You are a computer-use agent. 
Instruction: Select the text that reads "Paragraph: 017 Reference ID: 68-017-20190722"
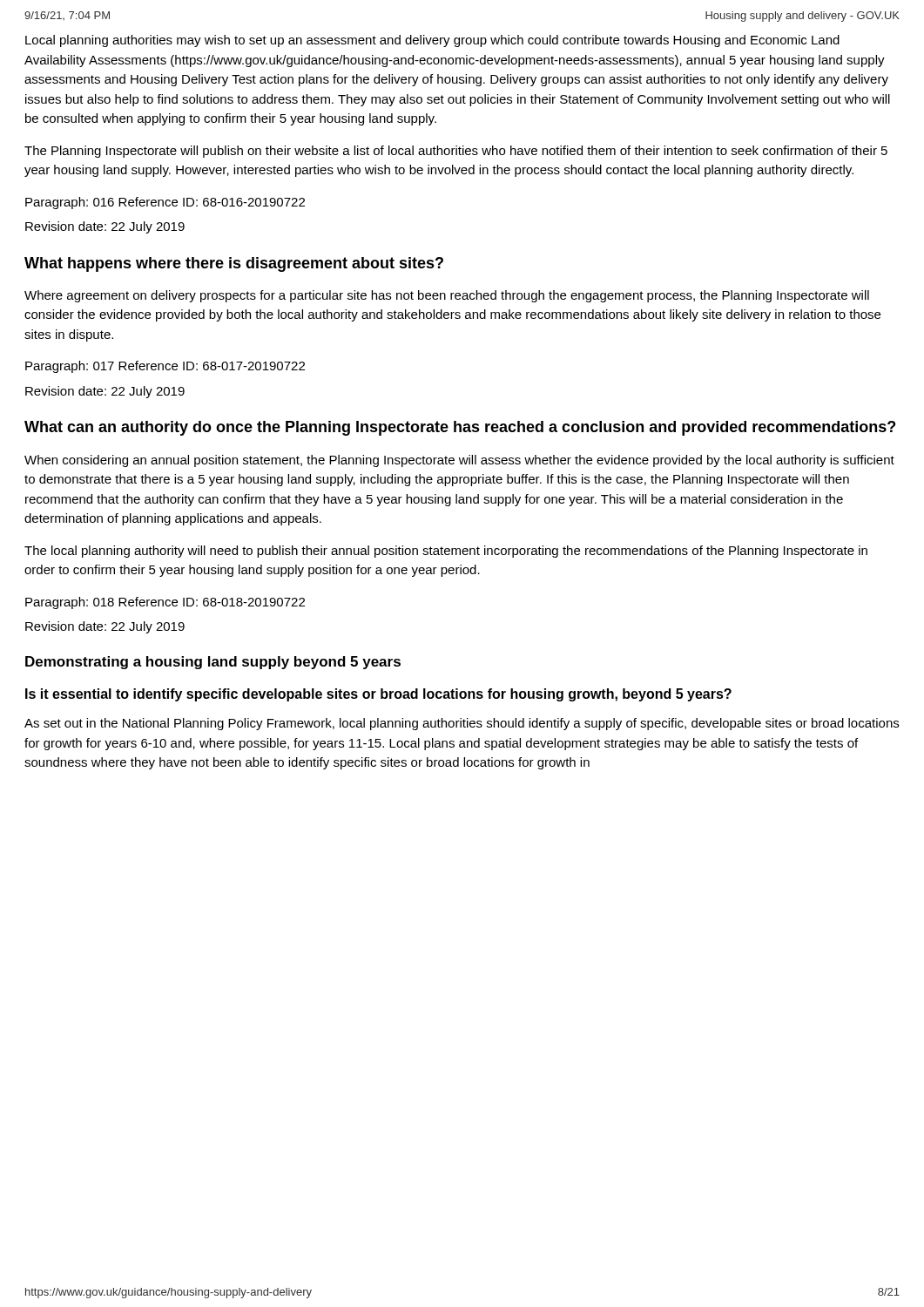click(165, 366)
